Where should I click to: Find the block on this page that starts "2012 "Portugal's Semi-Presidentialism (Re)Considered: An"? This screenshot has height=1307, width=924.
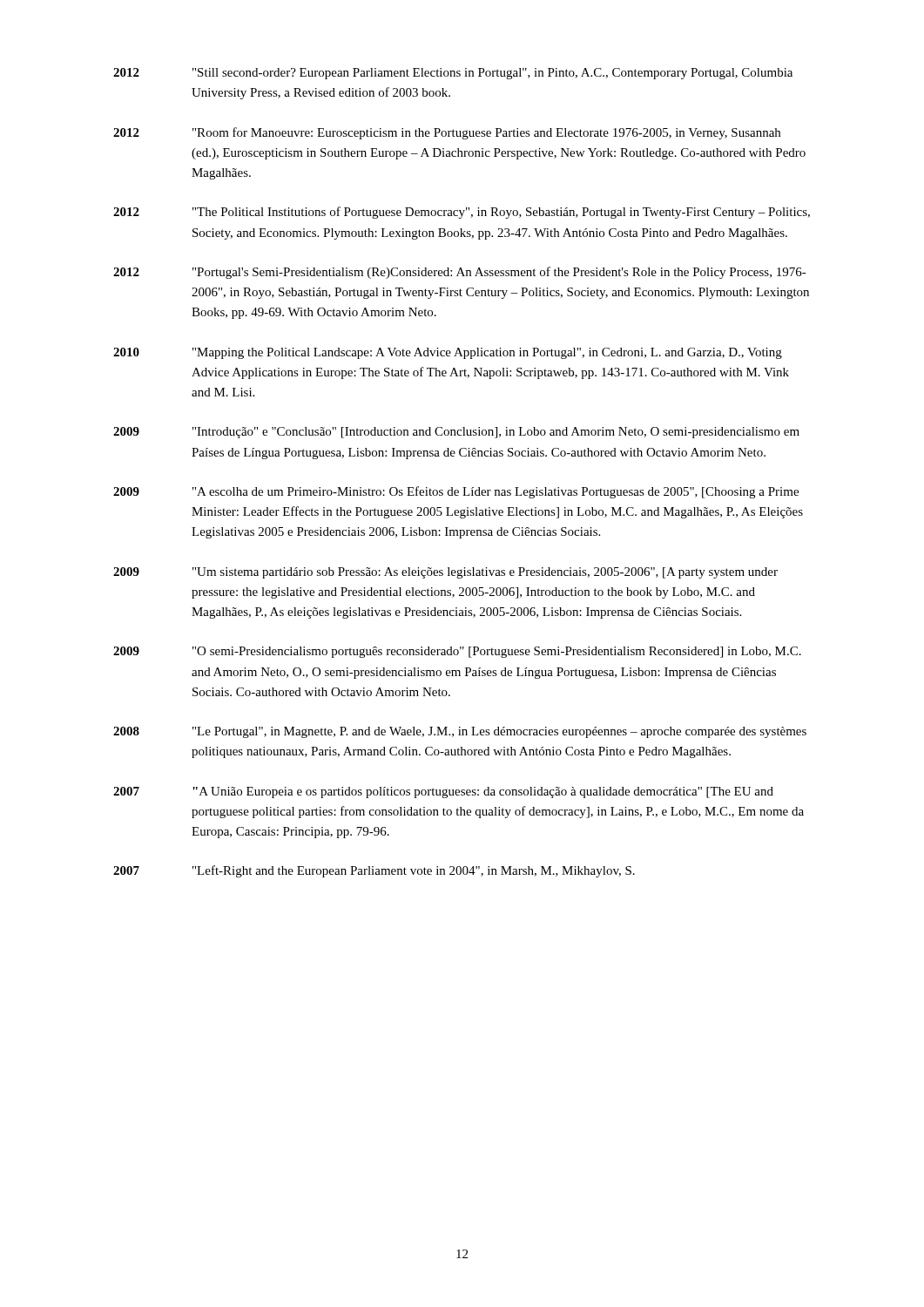(462, 292)
